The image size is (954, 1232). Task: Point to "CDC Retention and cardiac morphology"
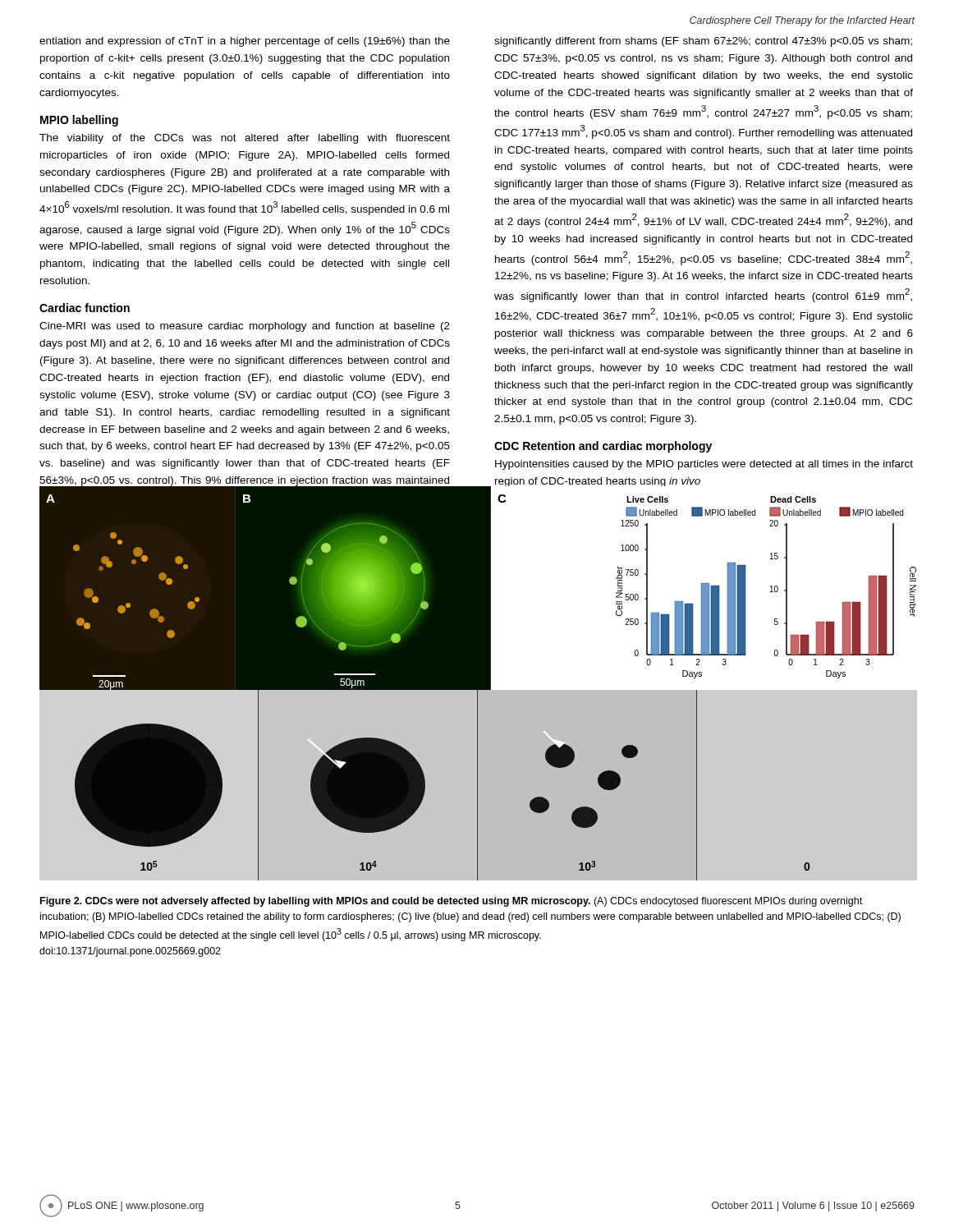(603, 446)
